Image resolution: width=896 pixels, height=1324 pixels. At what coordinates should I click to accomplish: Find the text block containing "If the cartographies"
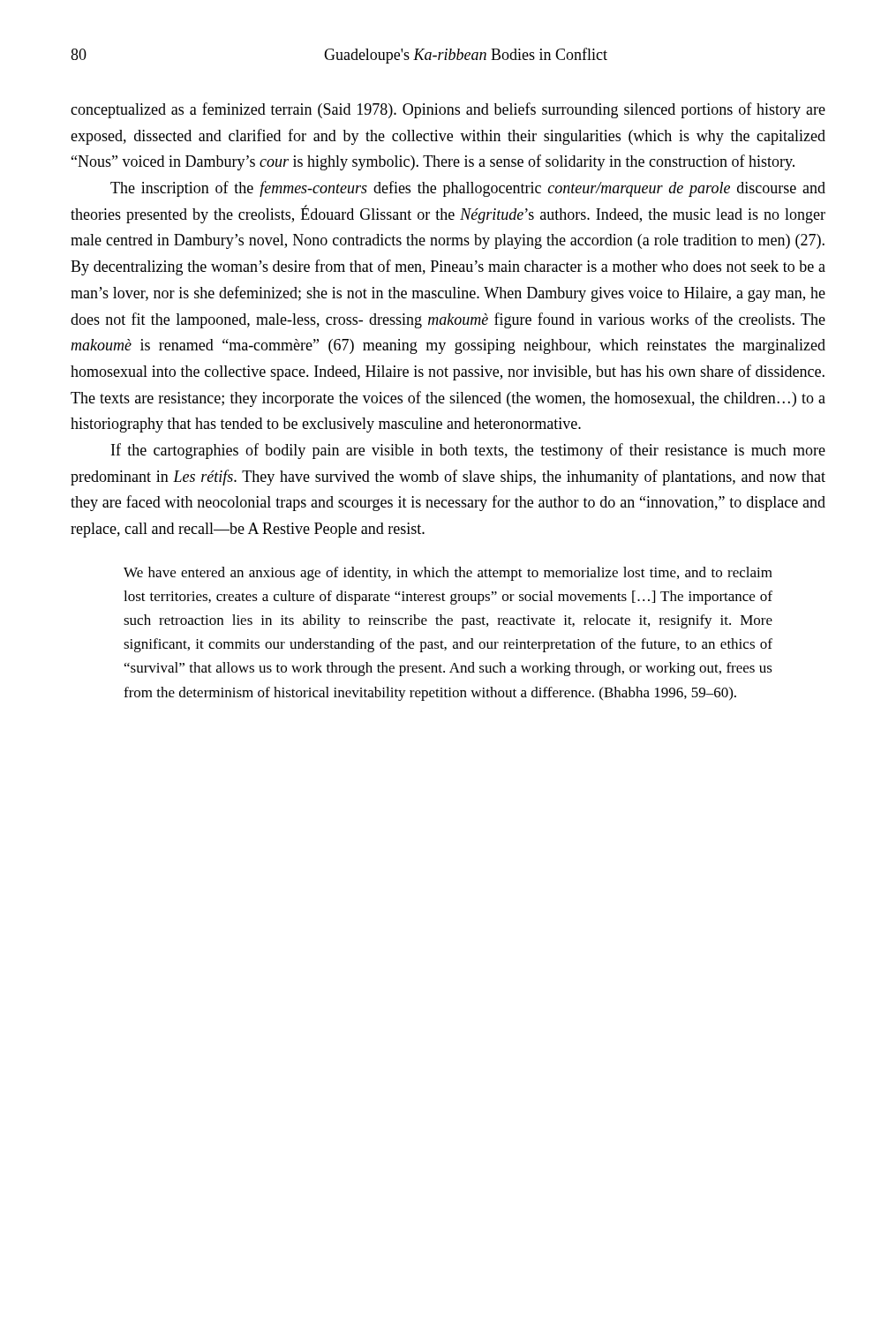coord(448,490)
